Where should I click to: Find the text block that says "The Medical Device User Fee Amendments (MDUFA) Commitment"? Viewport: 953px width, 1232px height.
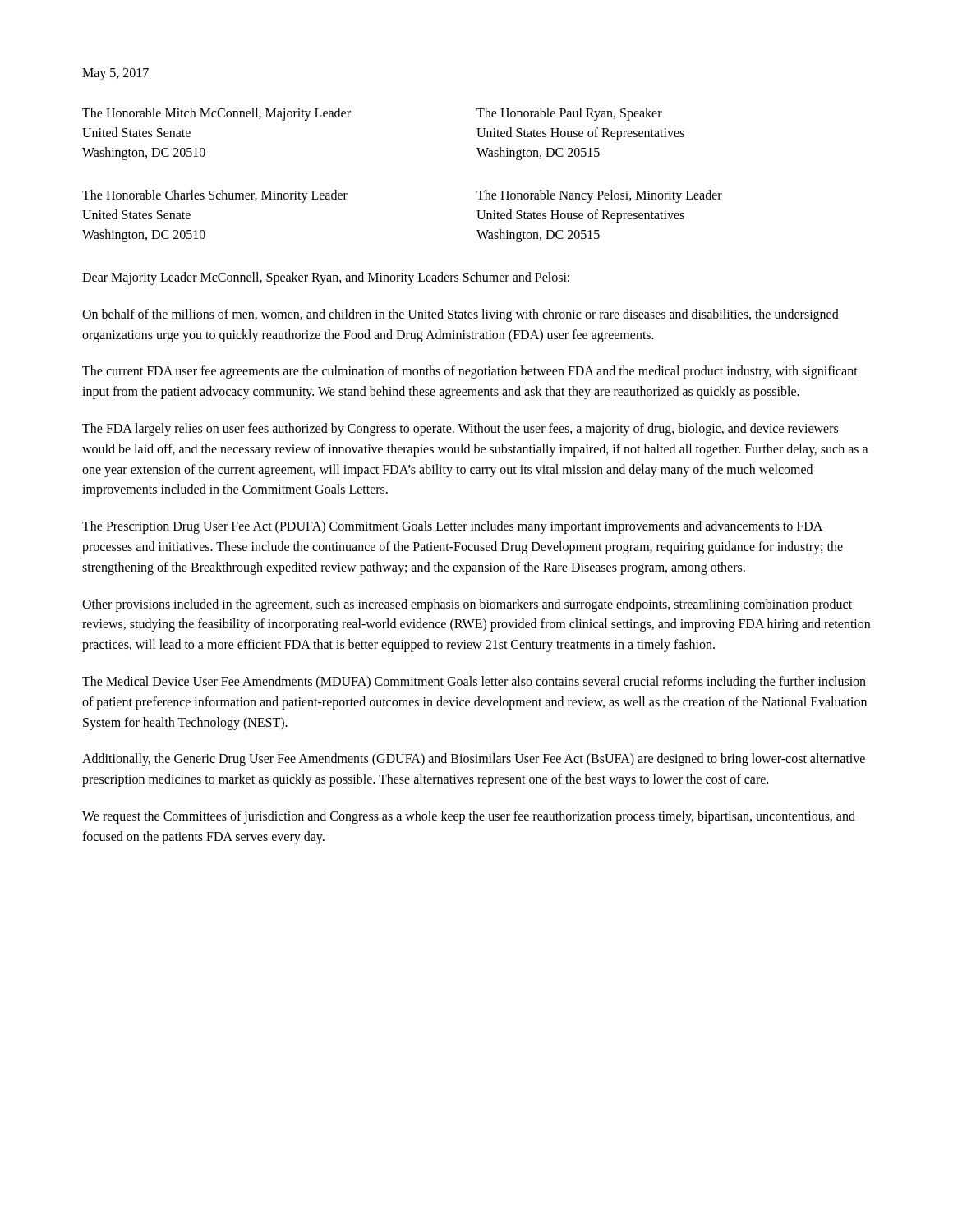point(475,702)
